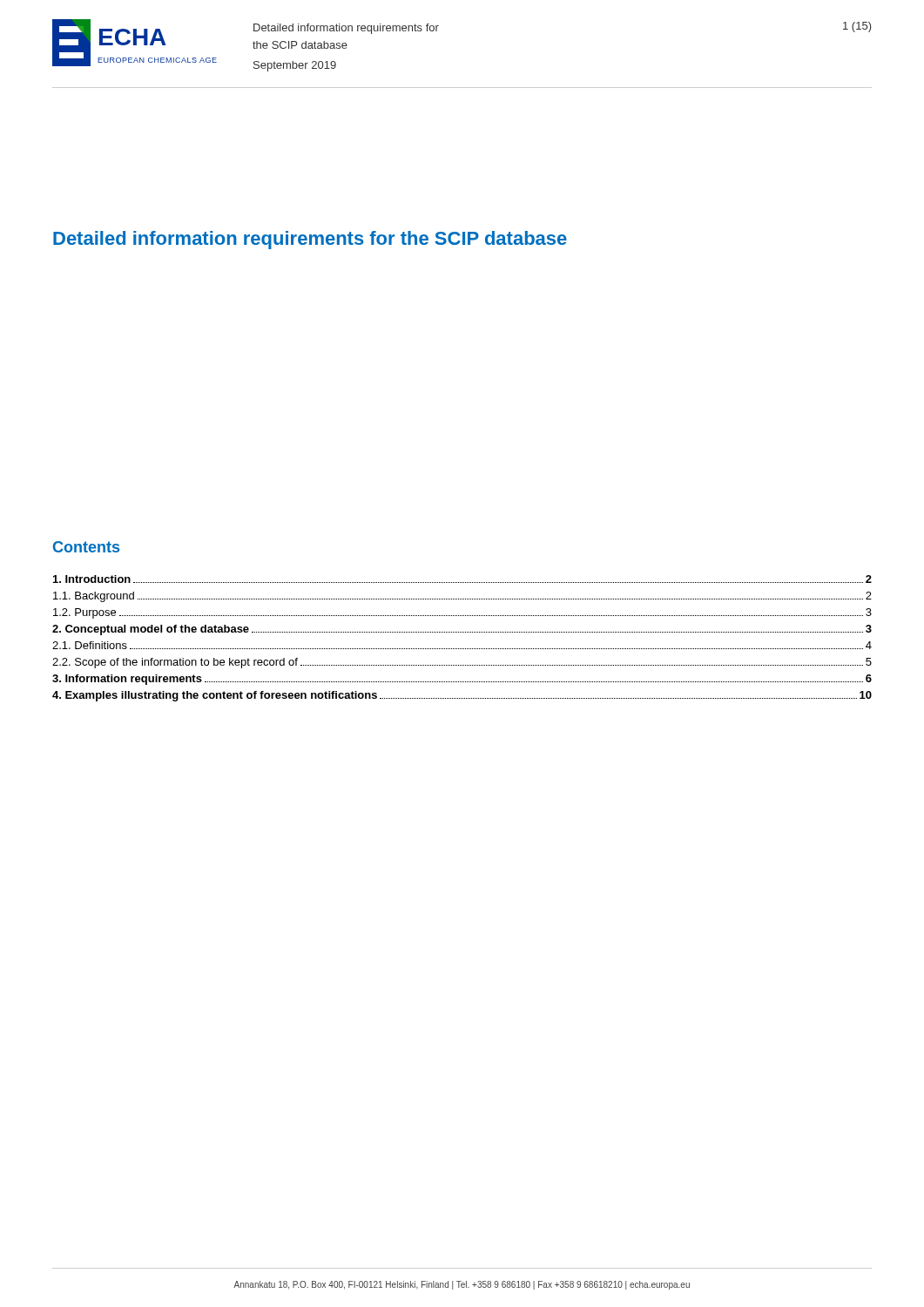Click on the list item with the text "3. Information requirements 6"

point(462,678)
